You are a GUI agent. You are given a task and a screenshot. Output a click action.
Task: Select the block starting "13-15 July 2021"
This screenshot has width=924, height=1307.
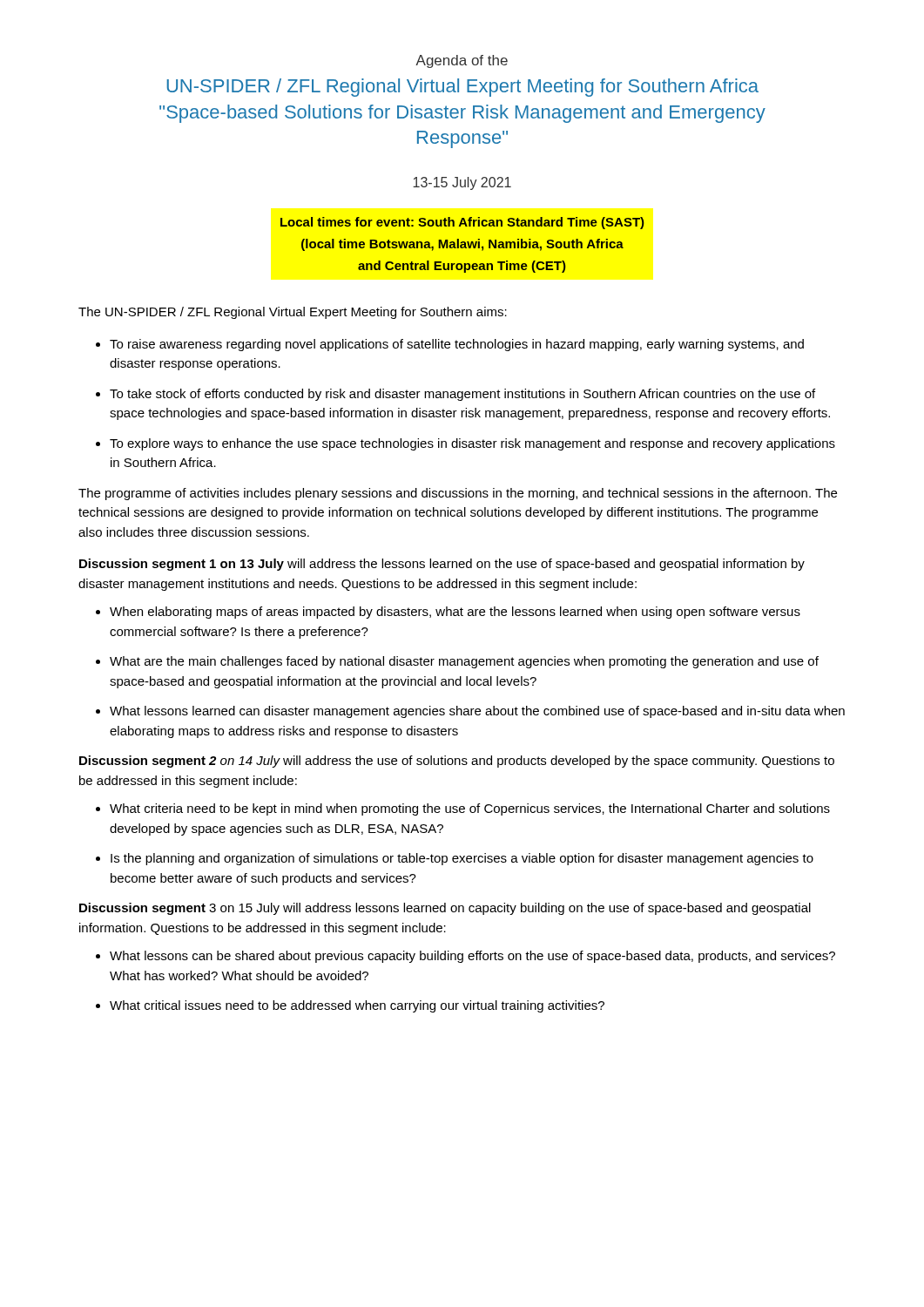[462, 183]
